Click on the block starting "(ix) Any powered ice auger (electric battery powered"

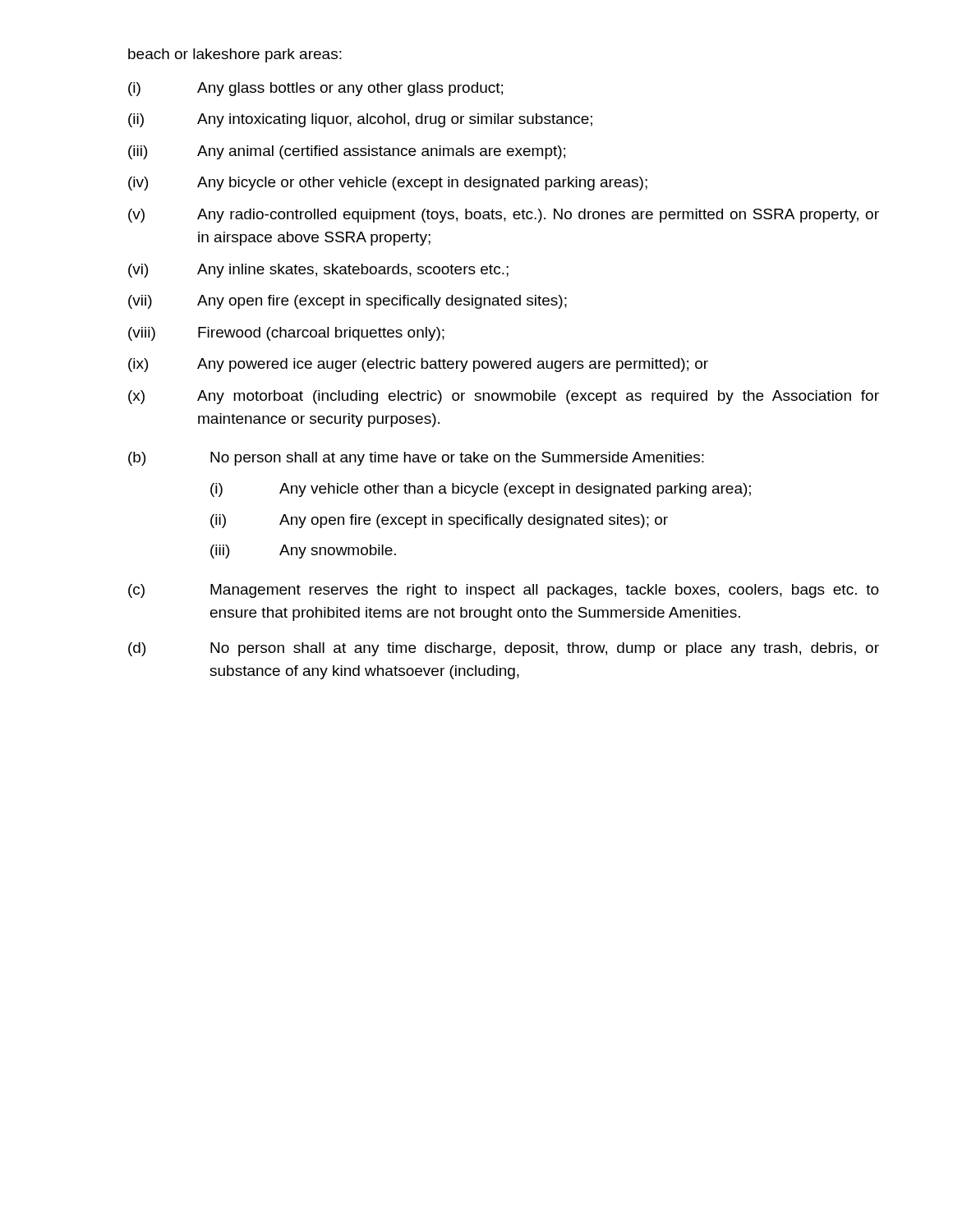click(x=503, y=364)
